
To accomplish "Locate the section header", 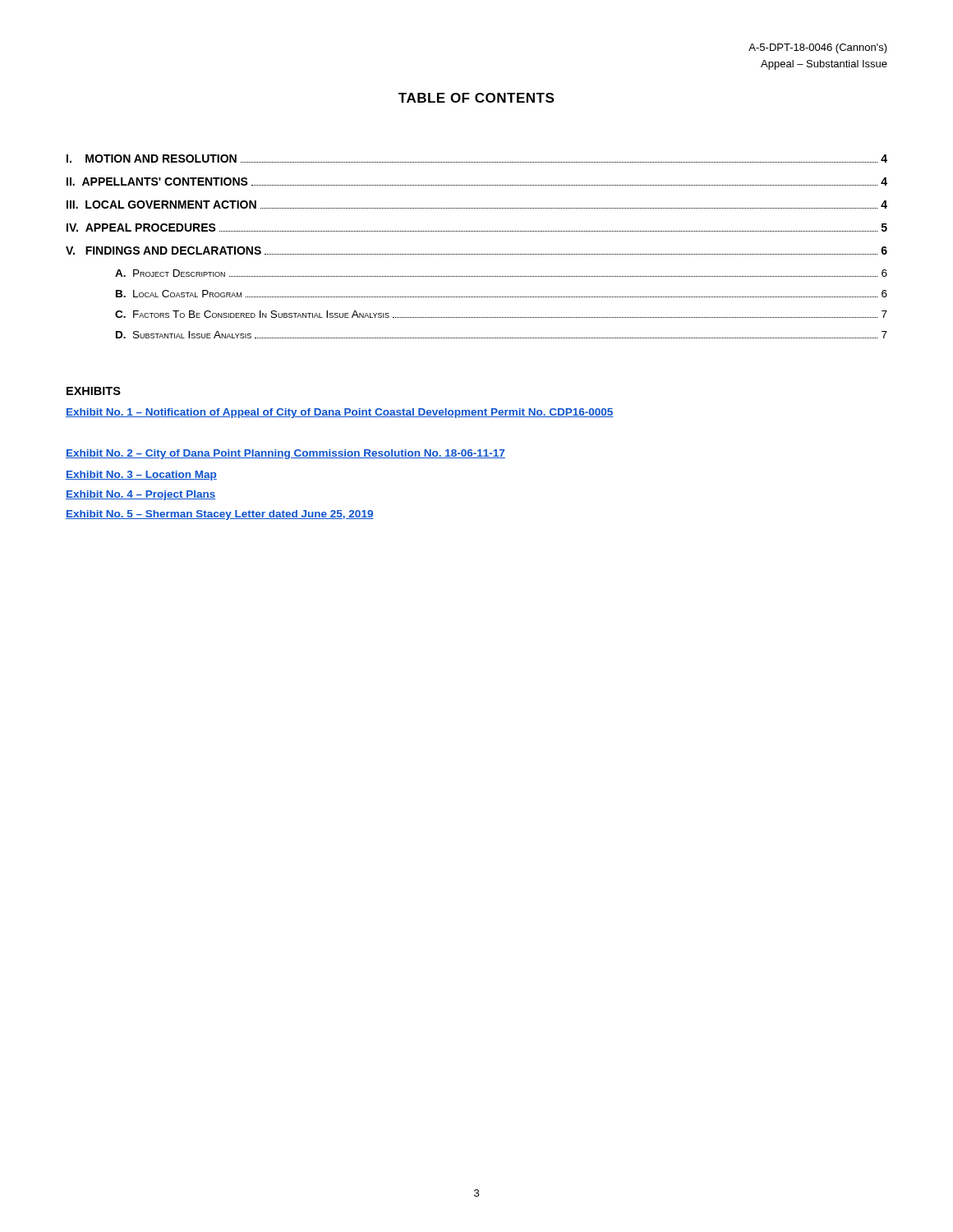I will coord(93,391).
